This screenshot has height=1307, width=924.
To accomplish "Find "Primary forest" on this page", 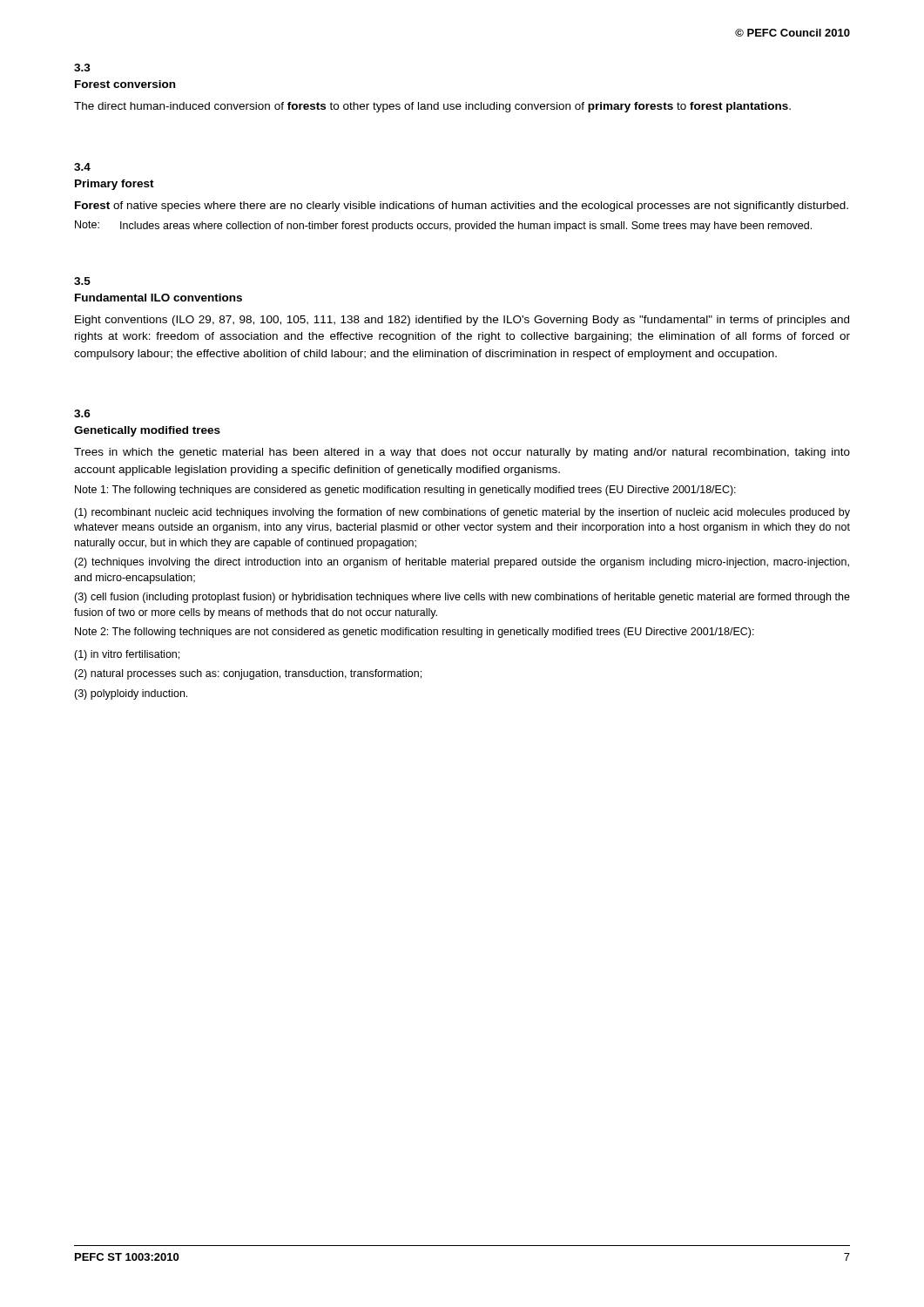I will pos(114,183).
